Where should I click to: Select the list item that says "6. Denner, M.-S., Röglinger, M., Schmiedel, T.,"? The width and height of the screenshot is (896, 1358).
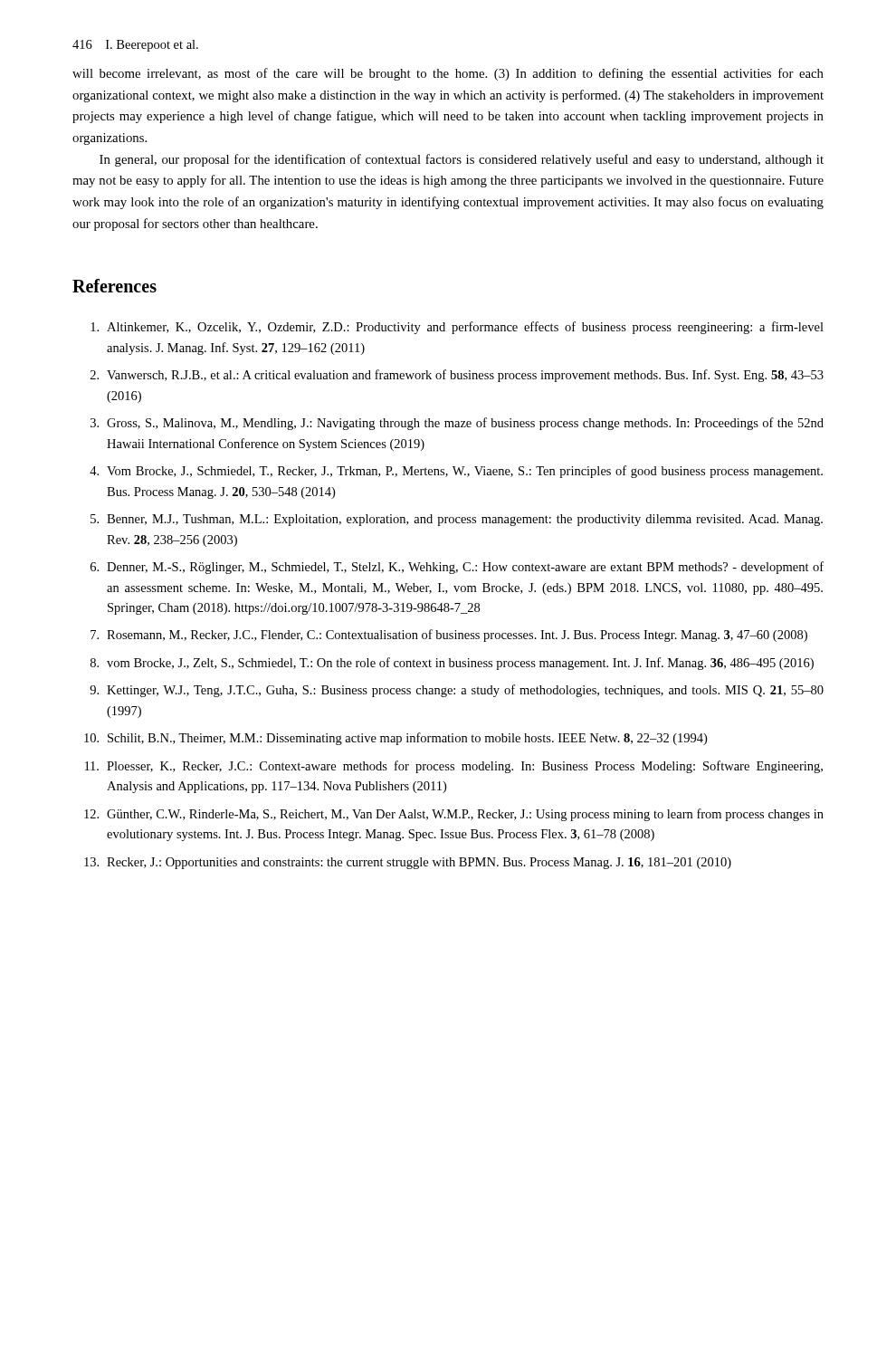coord(448,587)
